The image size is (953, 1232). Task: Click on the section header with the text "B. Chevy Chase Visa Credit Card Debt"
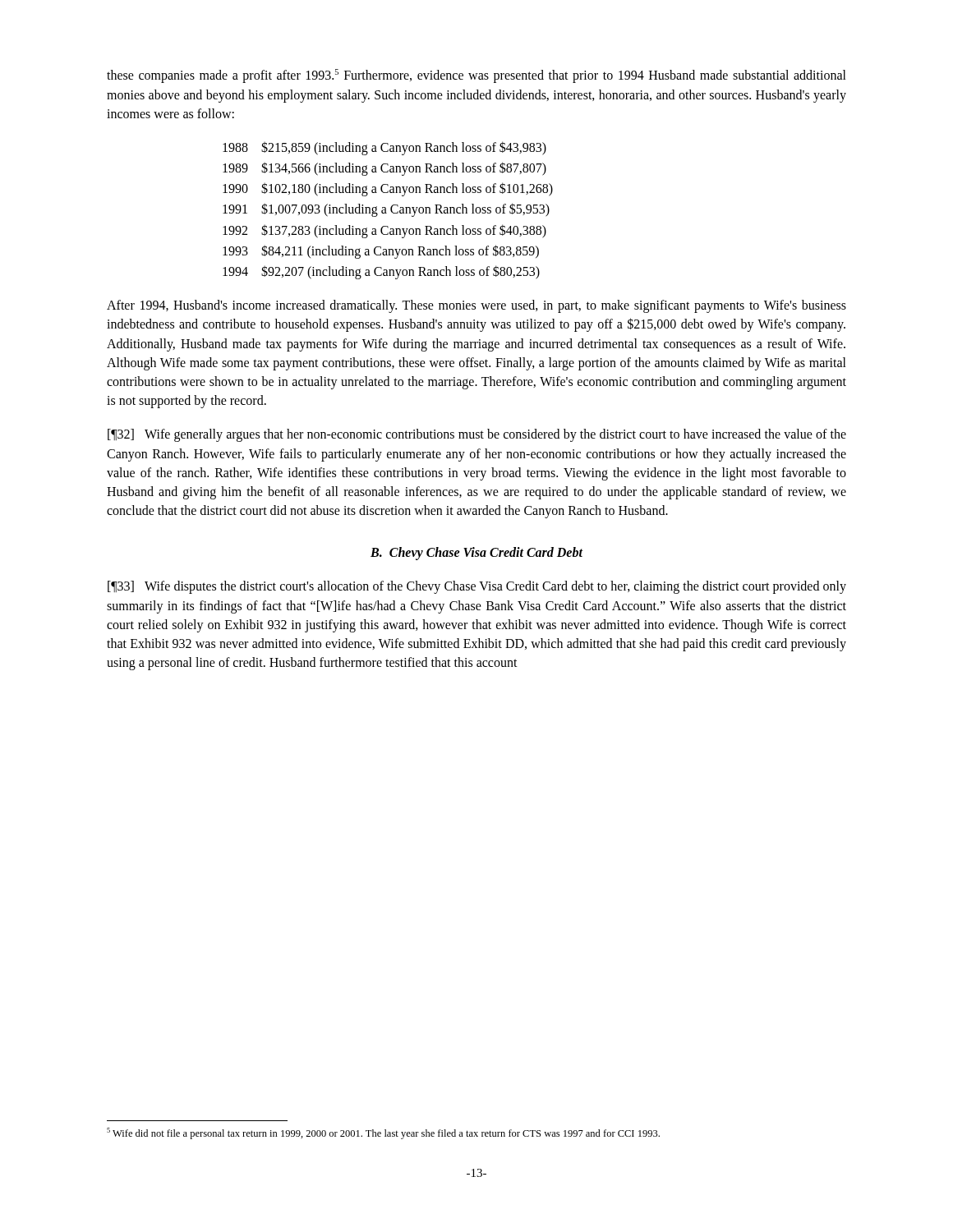(476, 553)
